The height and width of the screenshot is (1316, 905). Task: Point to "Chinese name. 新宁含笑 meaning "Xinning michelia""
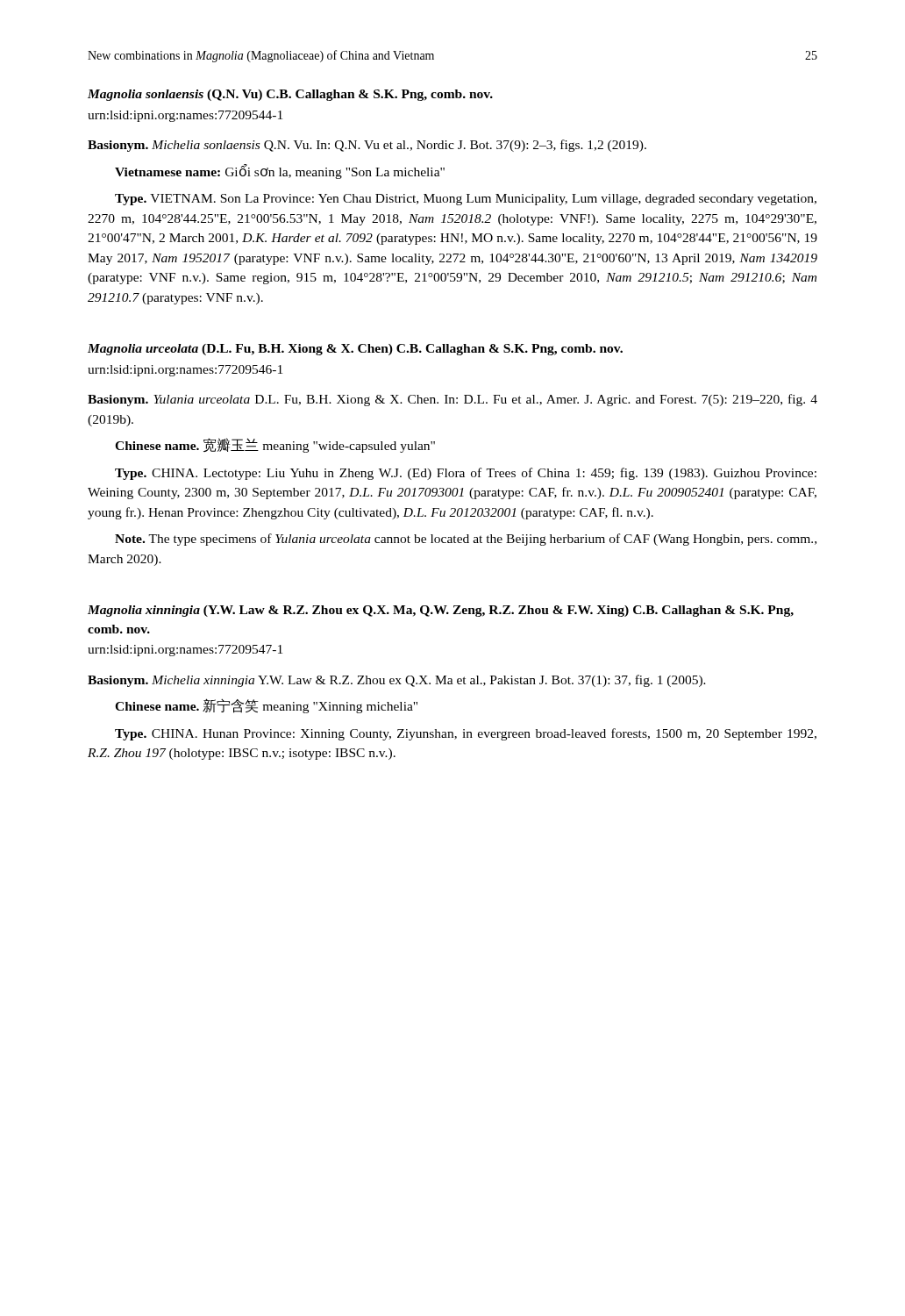pyautogui.click(x=267, y=706)
